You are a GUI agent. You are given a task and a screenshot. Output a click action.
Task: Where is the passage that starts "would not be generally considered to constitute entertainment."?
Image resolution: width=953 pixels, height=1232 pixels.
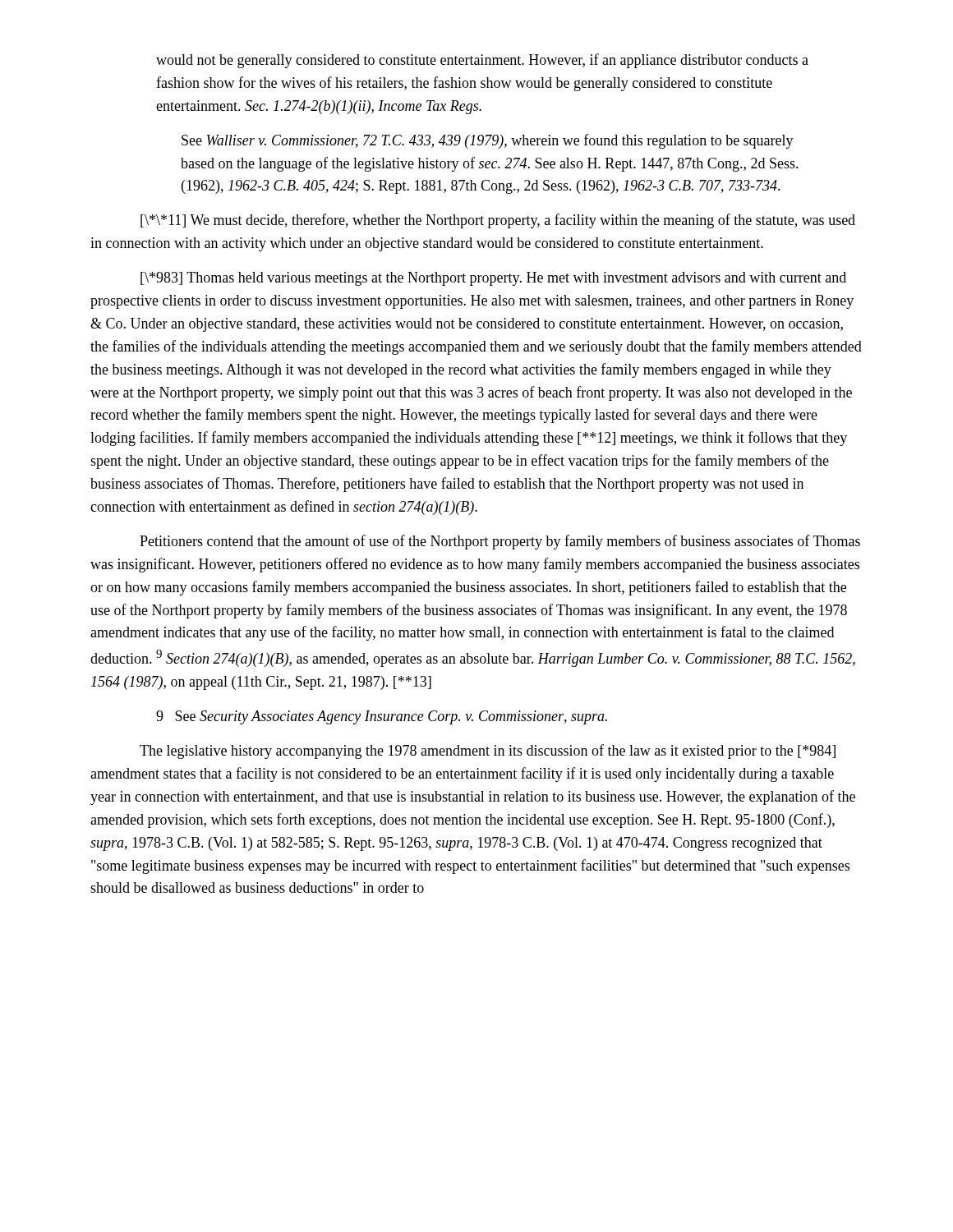pyautogui.click(x=493, y=84)
